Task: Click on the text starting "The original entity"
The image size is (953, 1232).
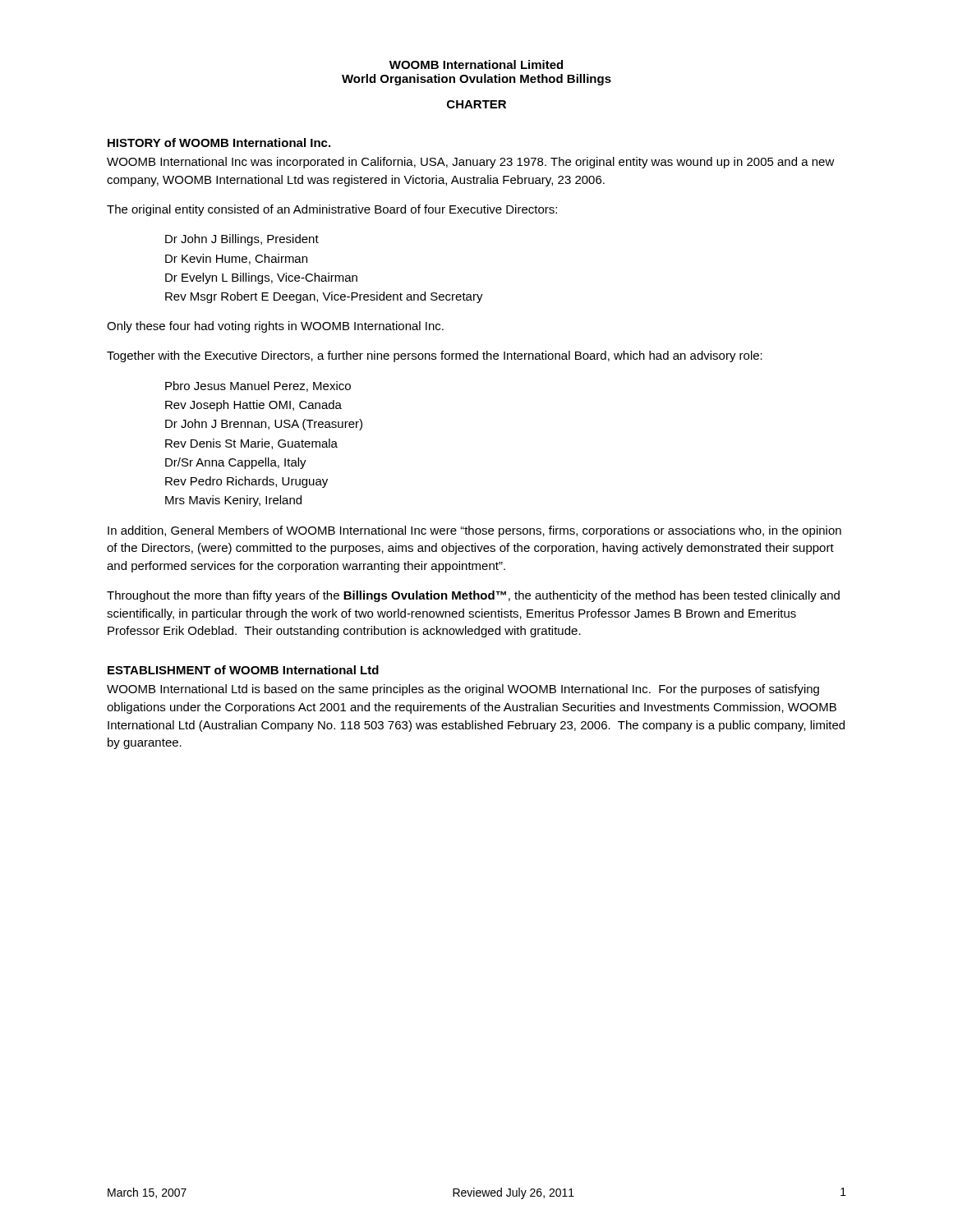Action: 333,209
